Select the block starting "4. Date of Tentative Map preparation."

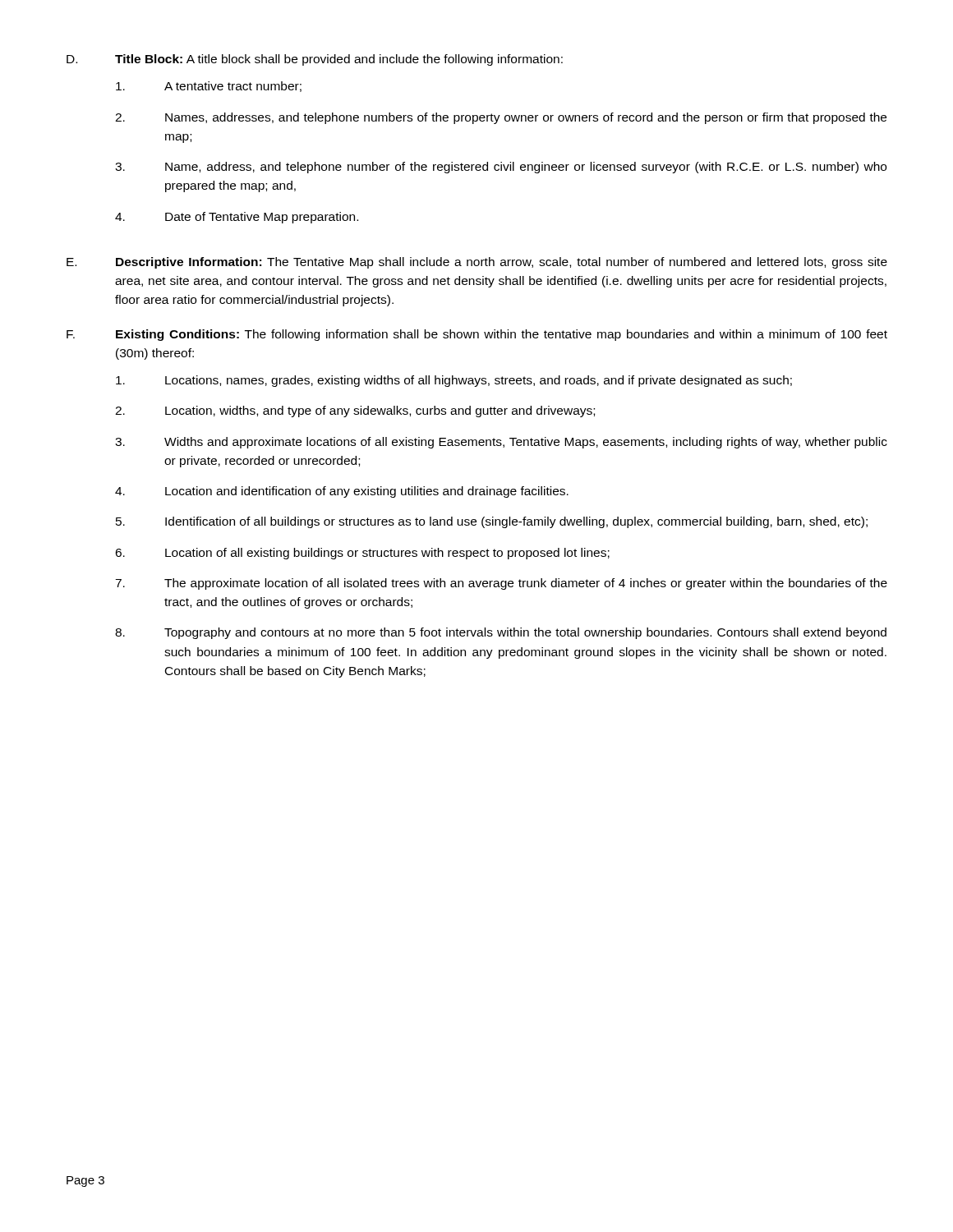237,218
